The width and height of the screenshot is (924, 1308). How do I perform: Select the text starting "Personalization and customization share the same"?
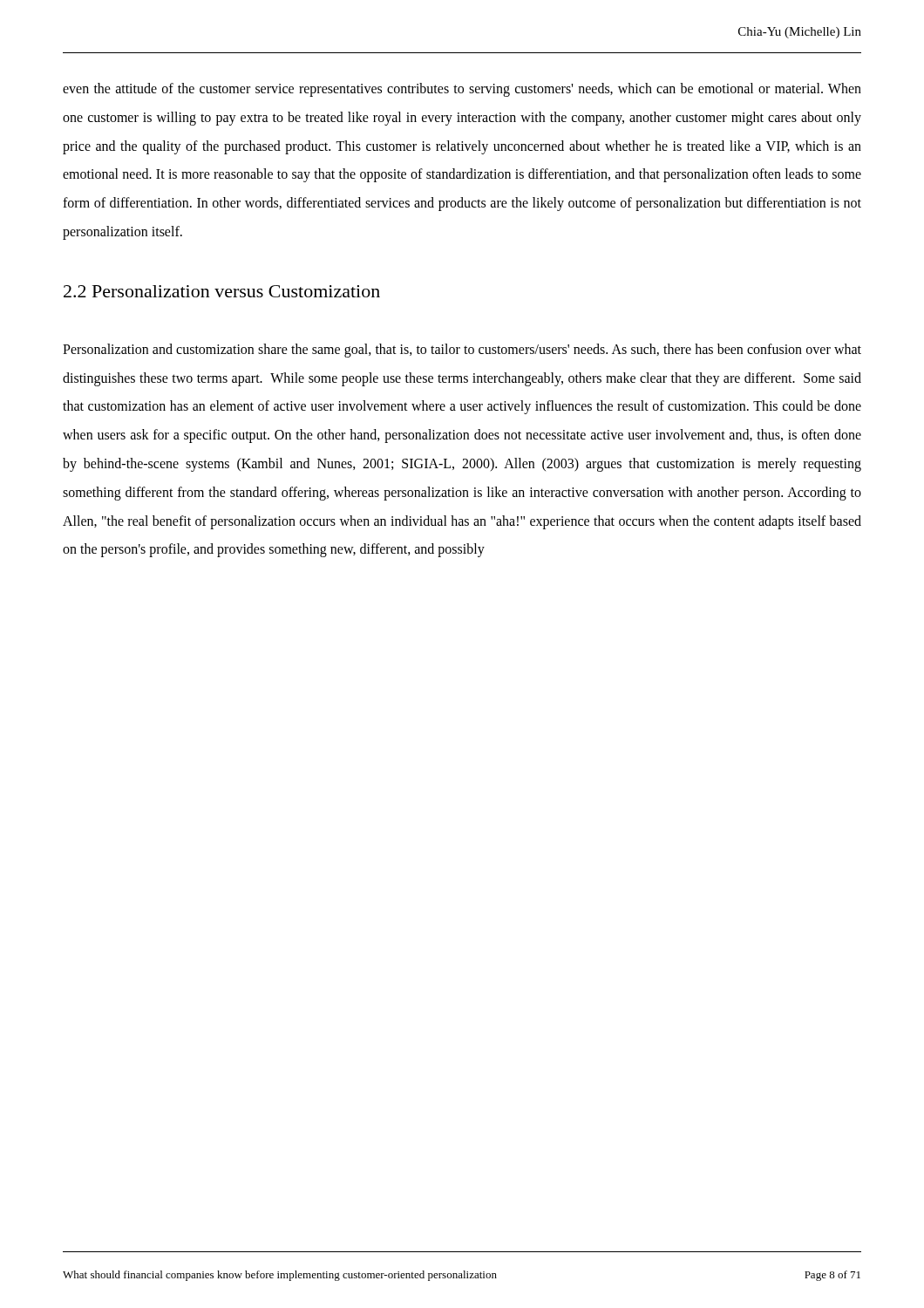(x=462, y=449)
